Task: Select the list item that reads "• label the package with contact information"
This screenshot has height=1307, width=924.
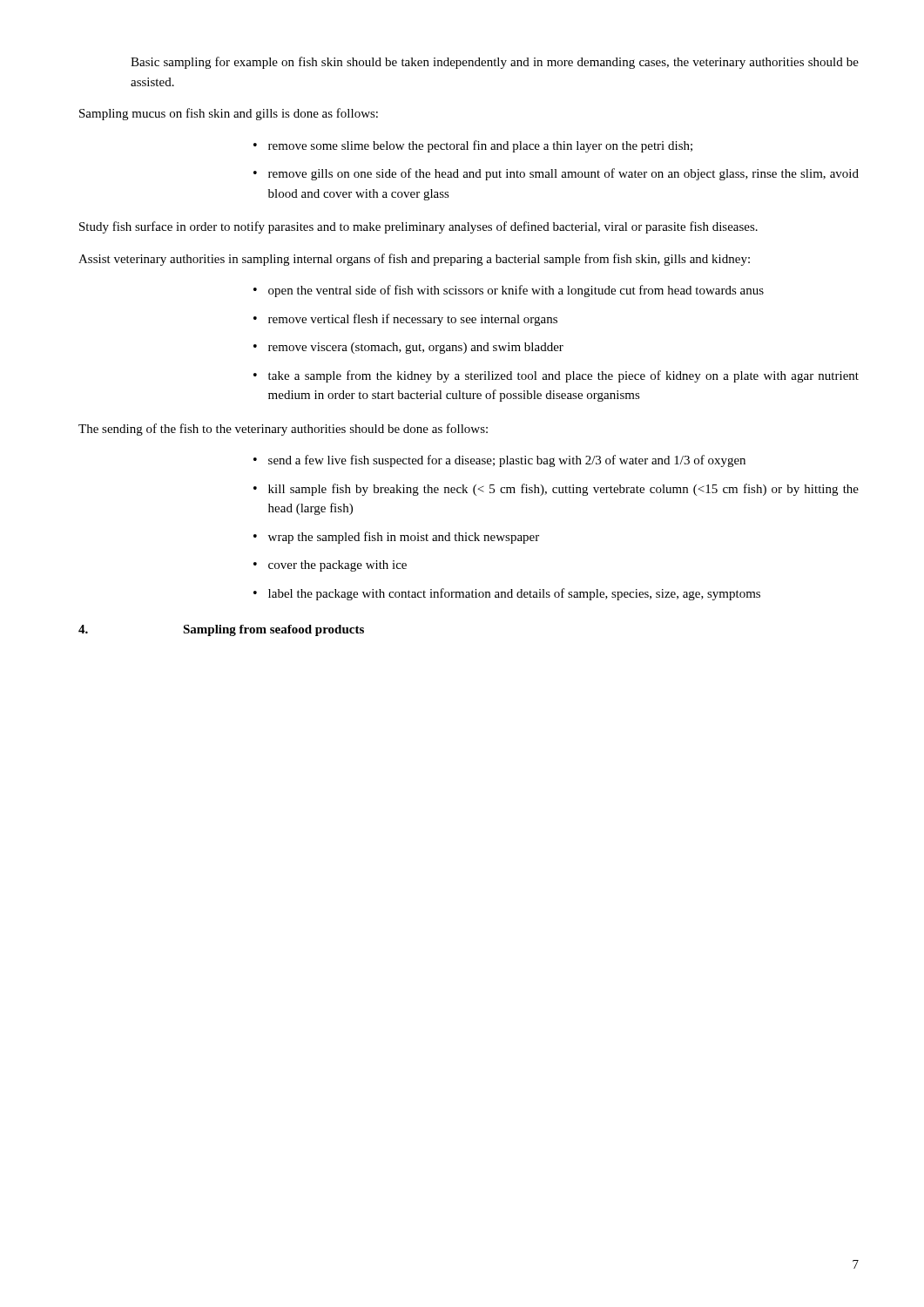Action: pyautogui.click(x=556, y=593)
